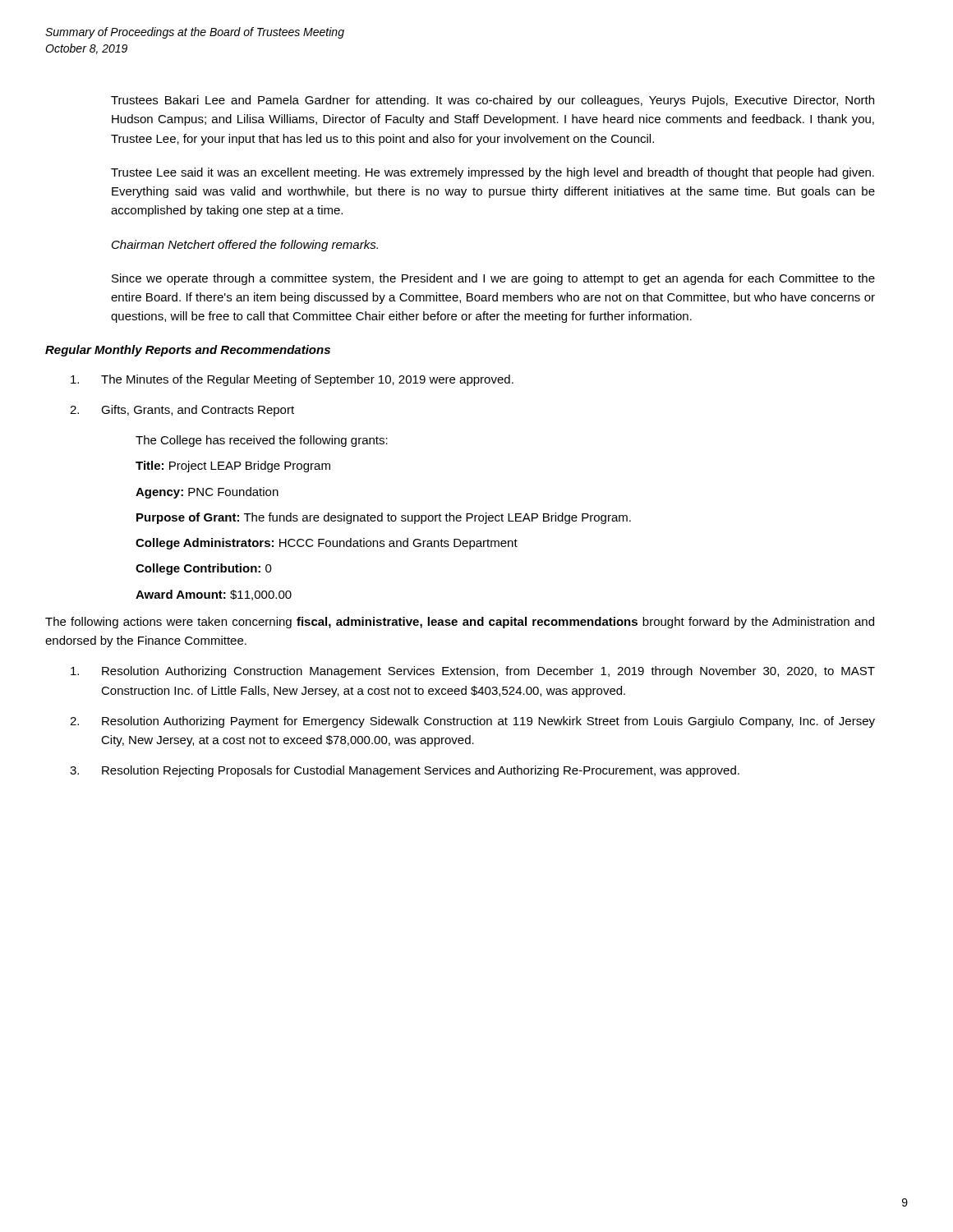Select the text with the text "Chairman Netchert offered the following remarks."
This screenshot has width=953, height=1232.
pos(245,244)
